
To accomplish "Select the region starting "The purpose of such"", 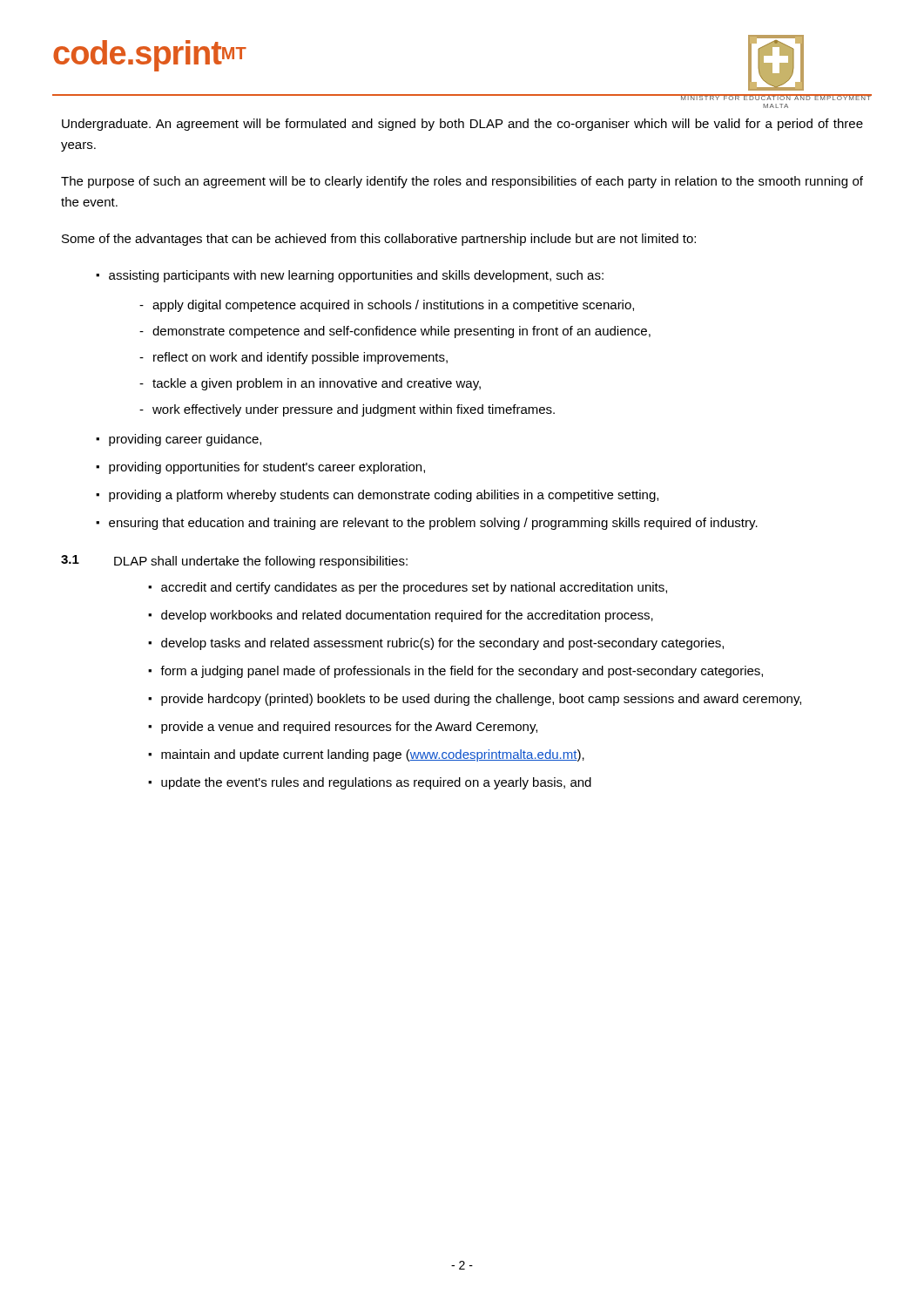I will tap(462, 191).
